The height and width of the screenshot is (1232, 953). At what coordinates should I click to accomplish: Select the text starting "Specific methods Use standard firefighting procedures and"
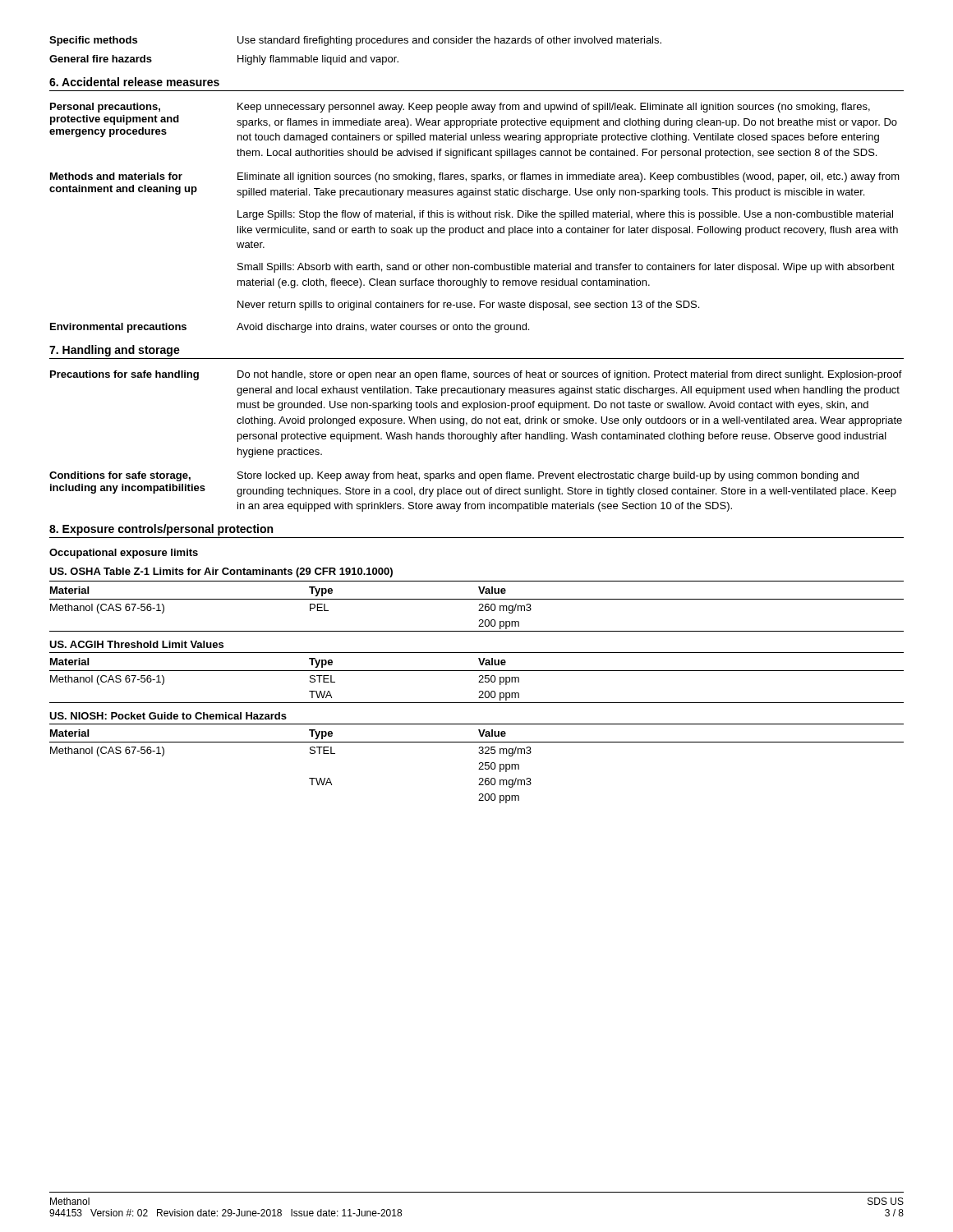point(476,41)
